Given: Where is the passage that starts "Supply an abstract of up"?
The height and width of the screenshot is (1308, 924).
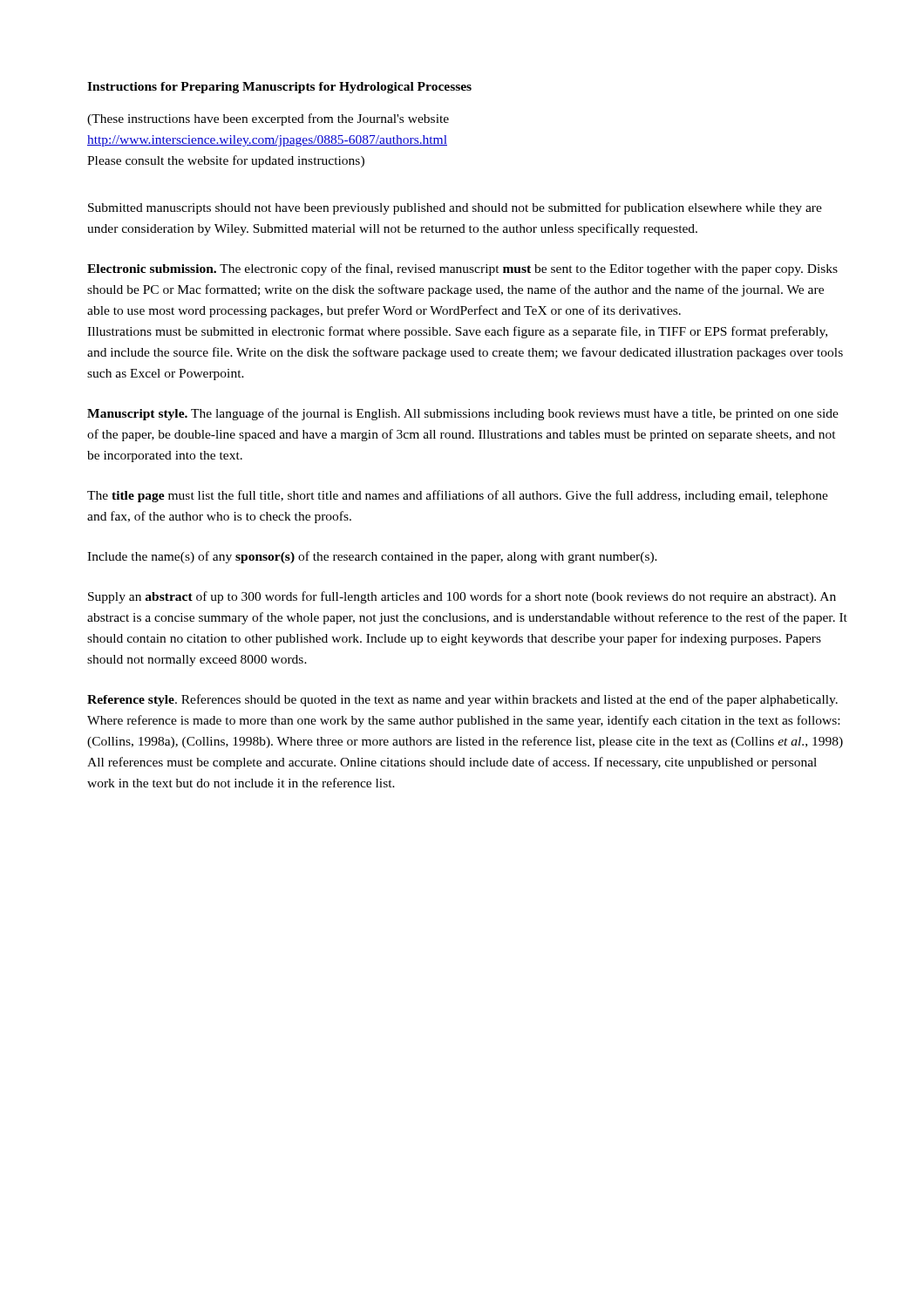Looking at the screenshot, I should click(x=467, y=628).
